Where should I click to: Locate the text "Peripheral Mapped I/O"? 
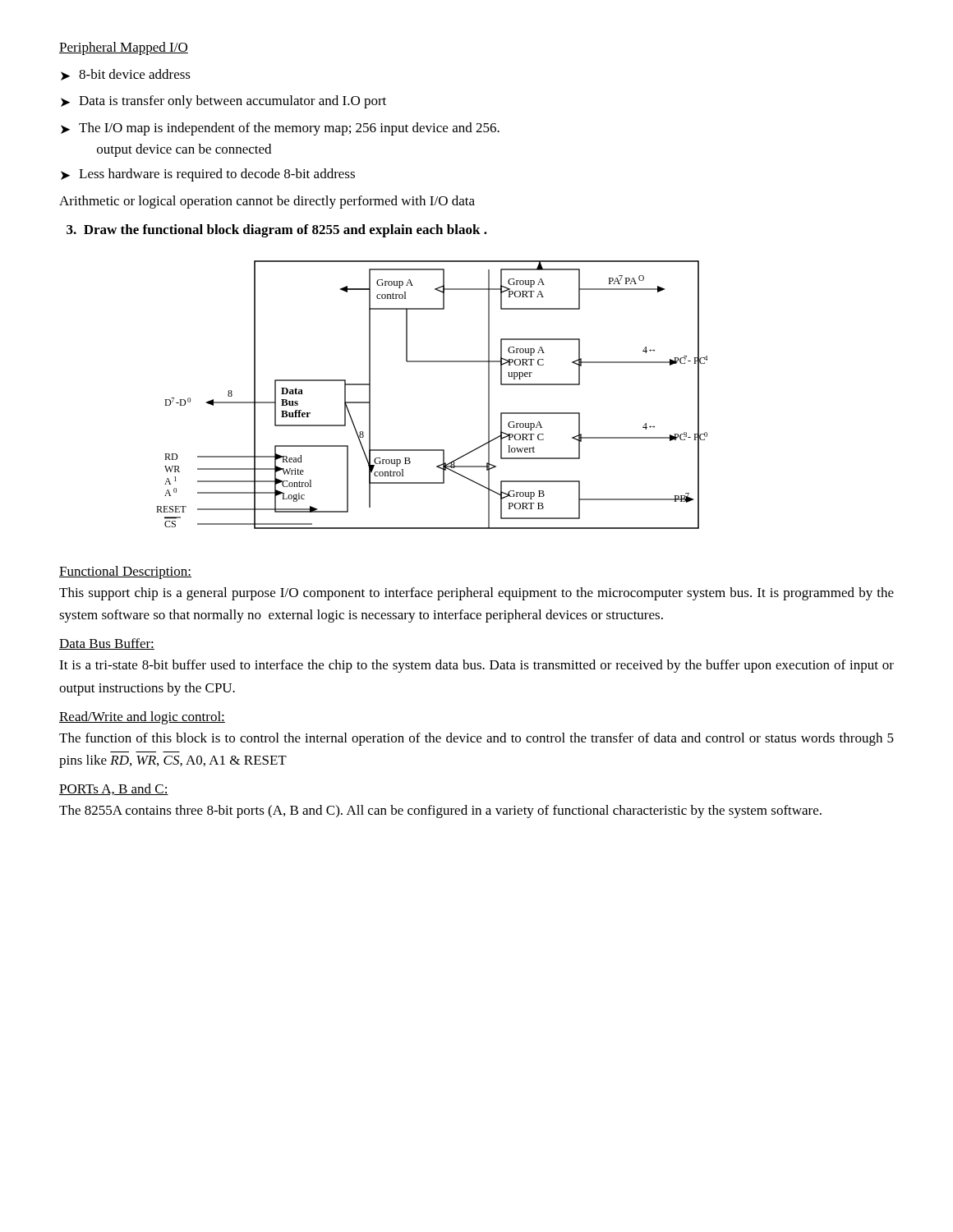124,47
